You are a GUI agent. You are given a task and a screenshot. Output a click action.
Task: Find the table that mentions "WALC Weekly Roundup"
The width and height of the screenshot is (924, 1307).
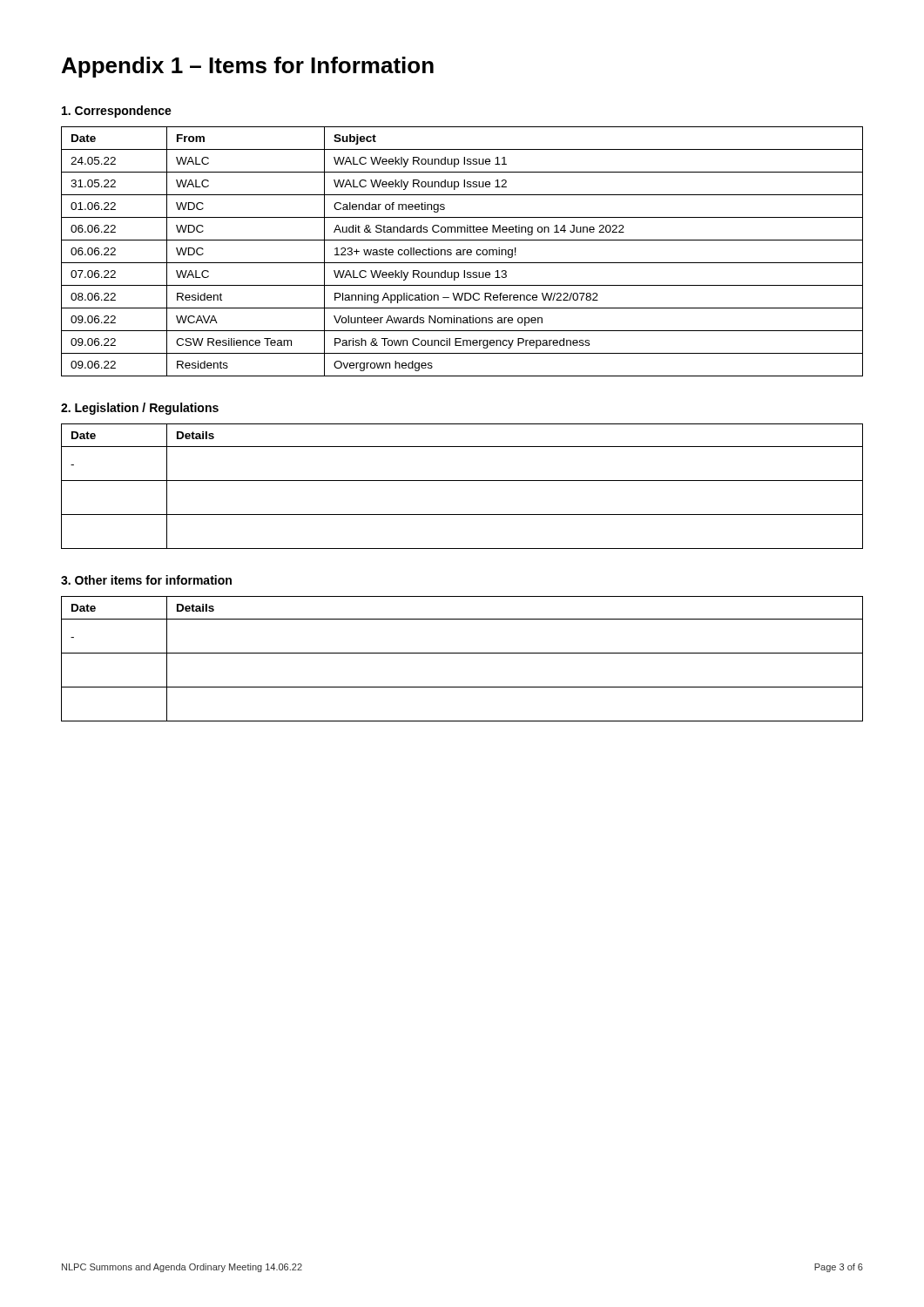click(462, 251)
